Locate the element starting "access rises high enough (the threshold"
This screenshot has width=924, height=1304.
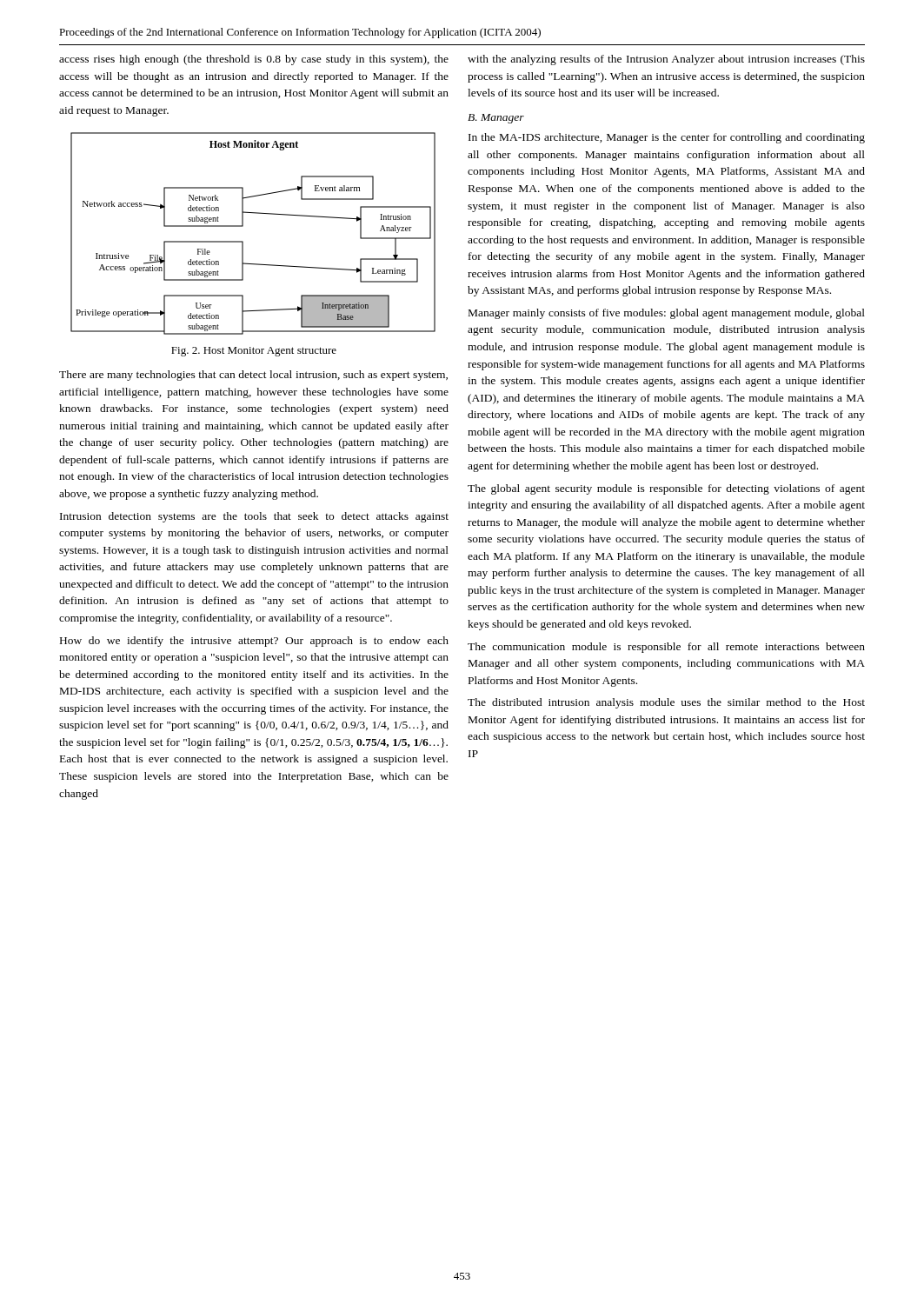tap(254, 84)
